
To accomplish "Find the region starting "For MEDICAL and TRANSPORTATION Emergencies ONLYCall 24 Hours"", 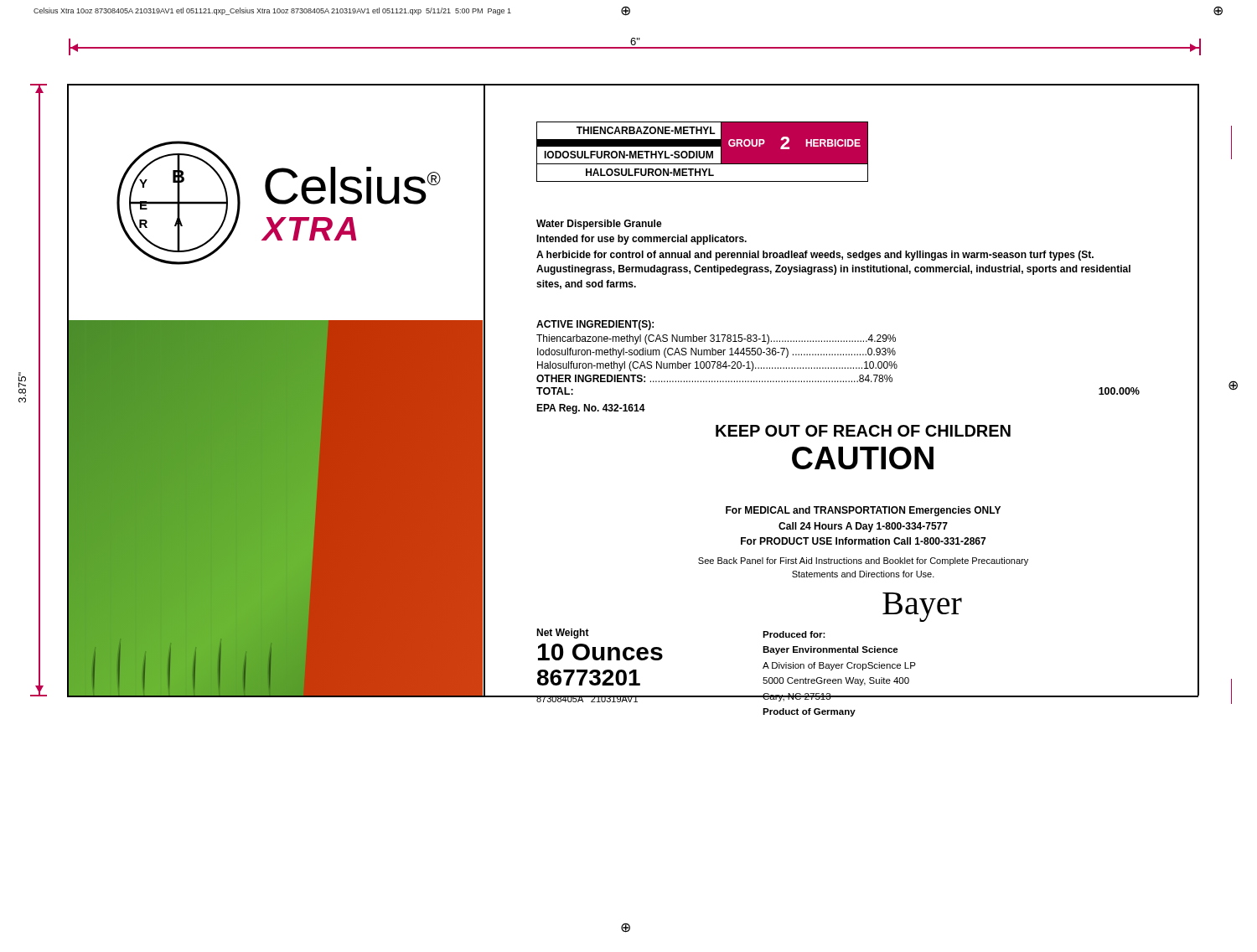I will (863, 526).
